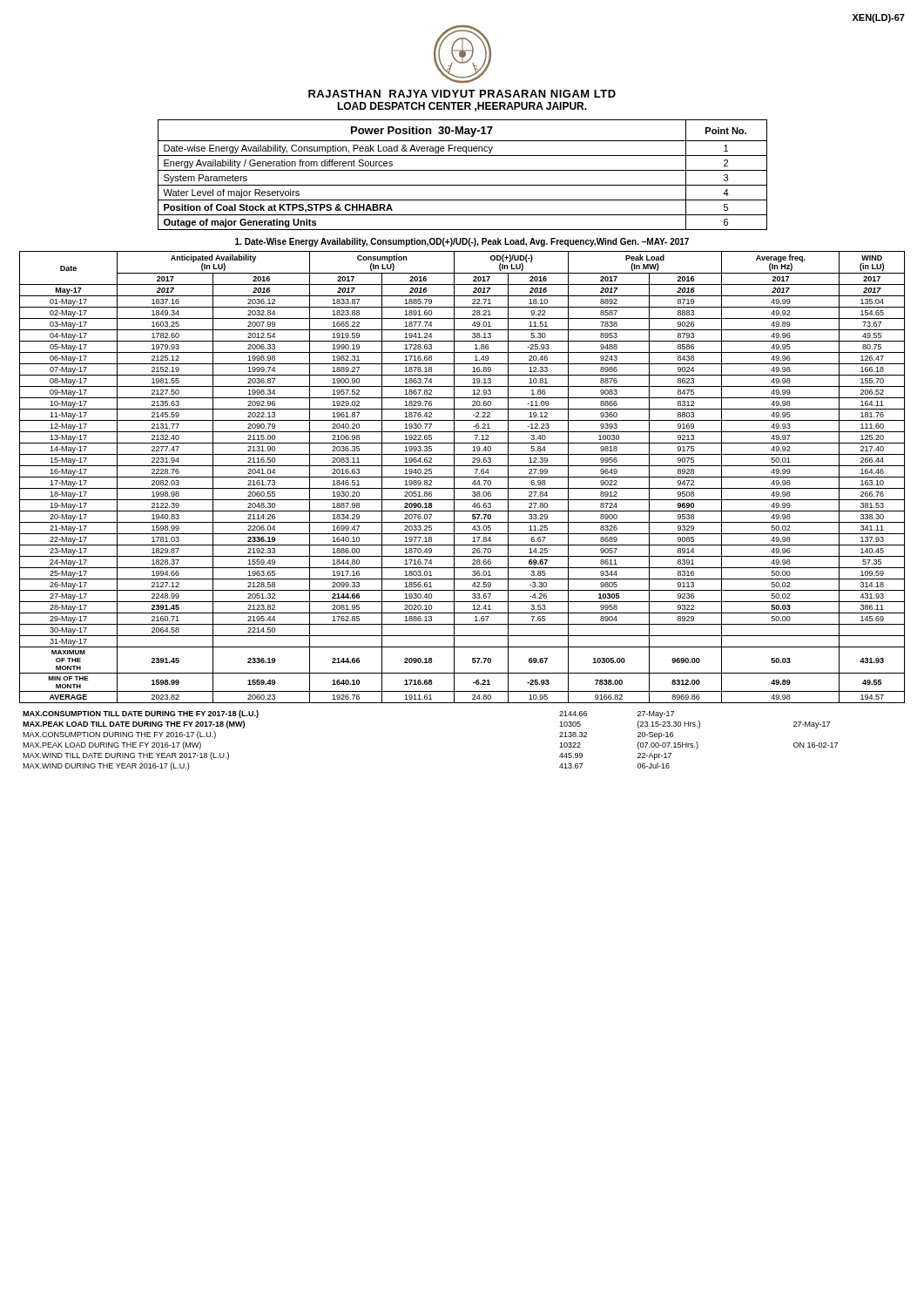
Task: Point to the region starting "RAJASTHAN RAJYA VIDYUT PRASARAN NIGAM LTD"
Action: [x=462, y=94]
